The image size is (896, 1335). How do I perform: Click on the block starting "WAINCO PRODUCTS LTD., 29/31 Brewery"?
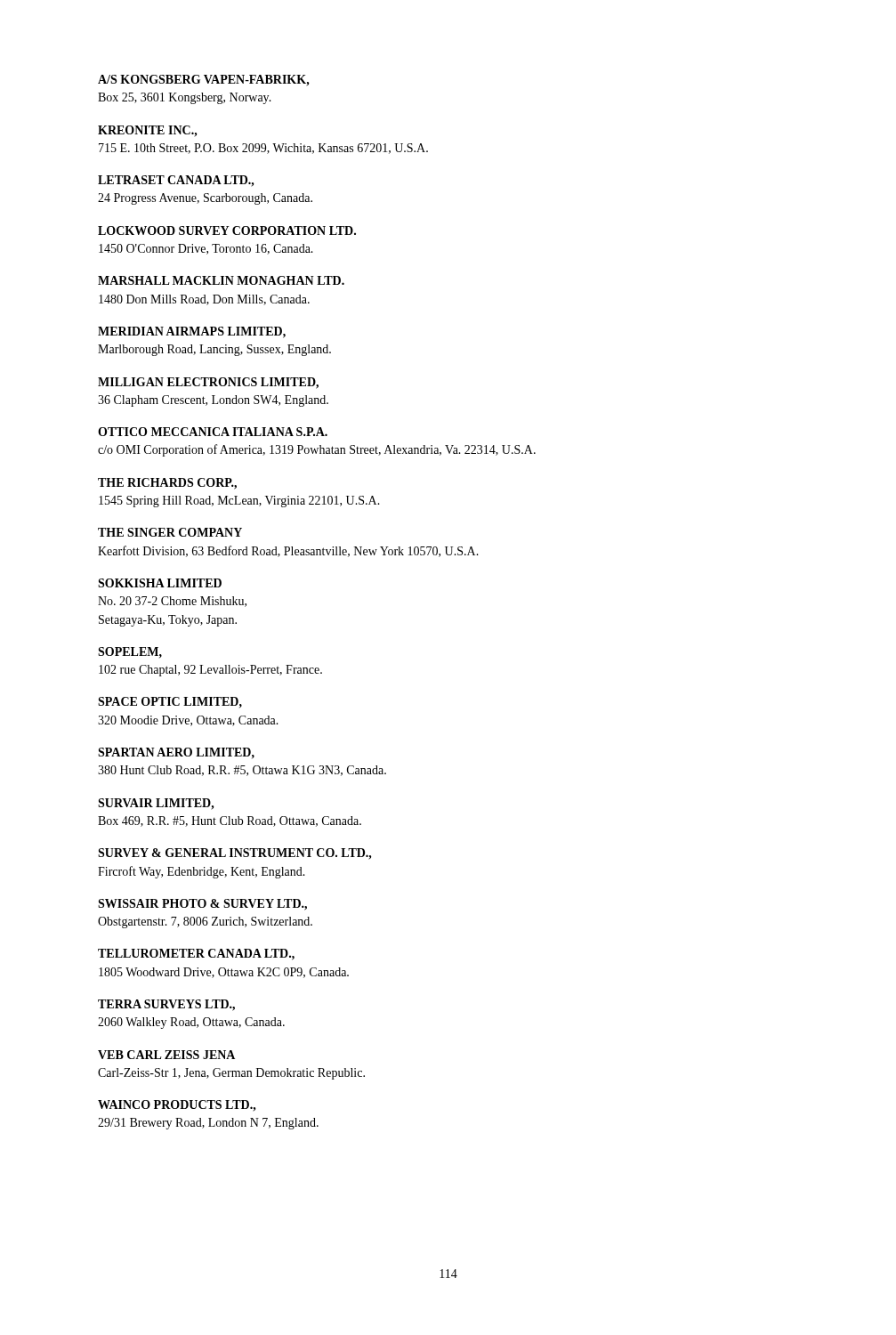click(x=177, y=1106)
